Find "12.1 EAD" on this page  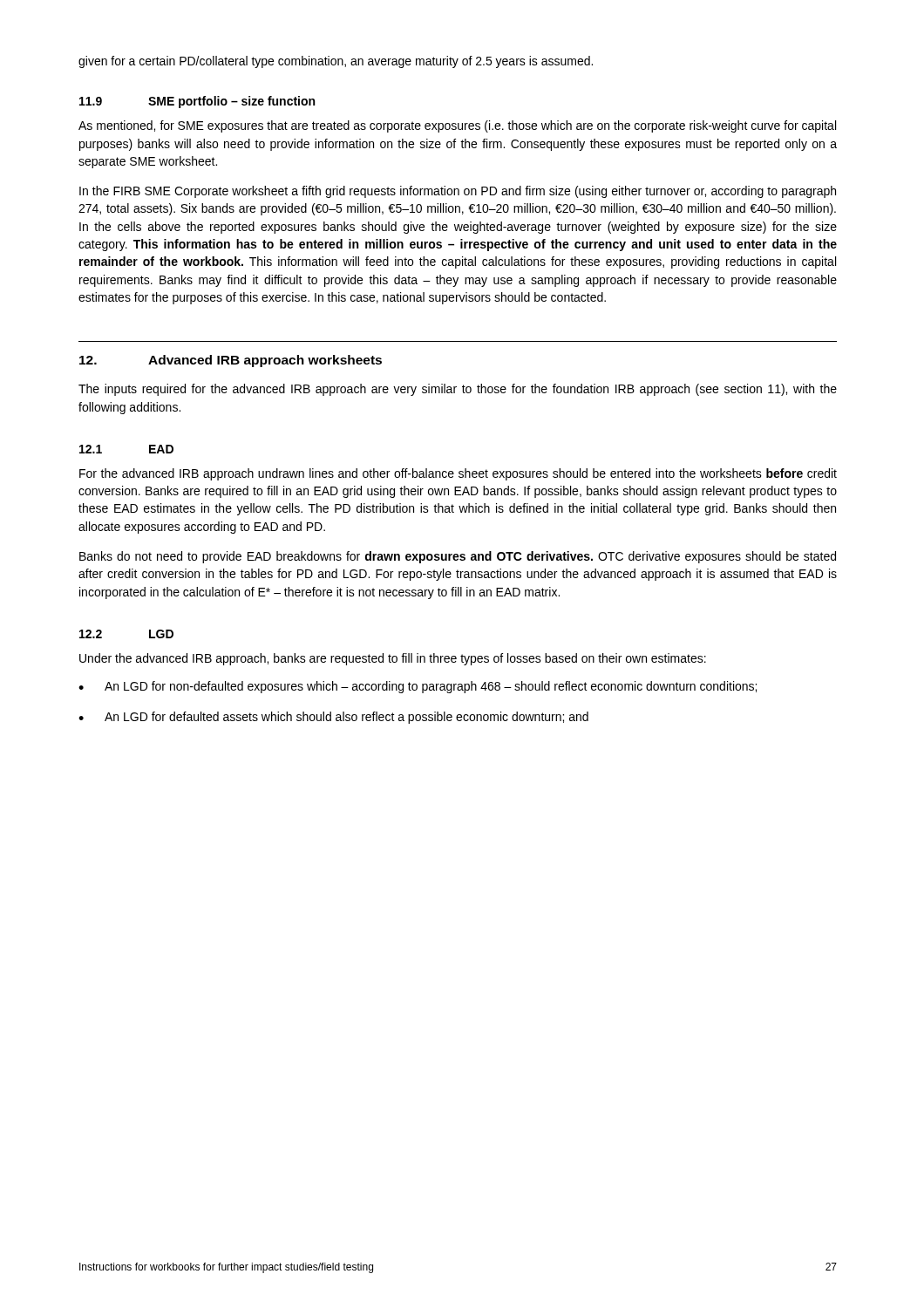[87, 450]
